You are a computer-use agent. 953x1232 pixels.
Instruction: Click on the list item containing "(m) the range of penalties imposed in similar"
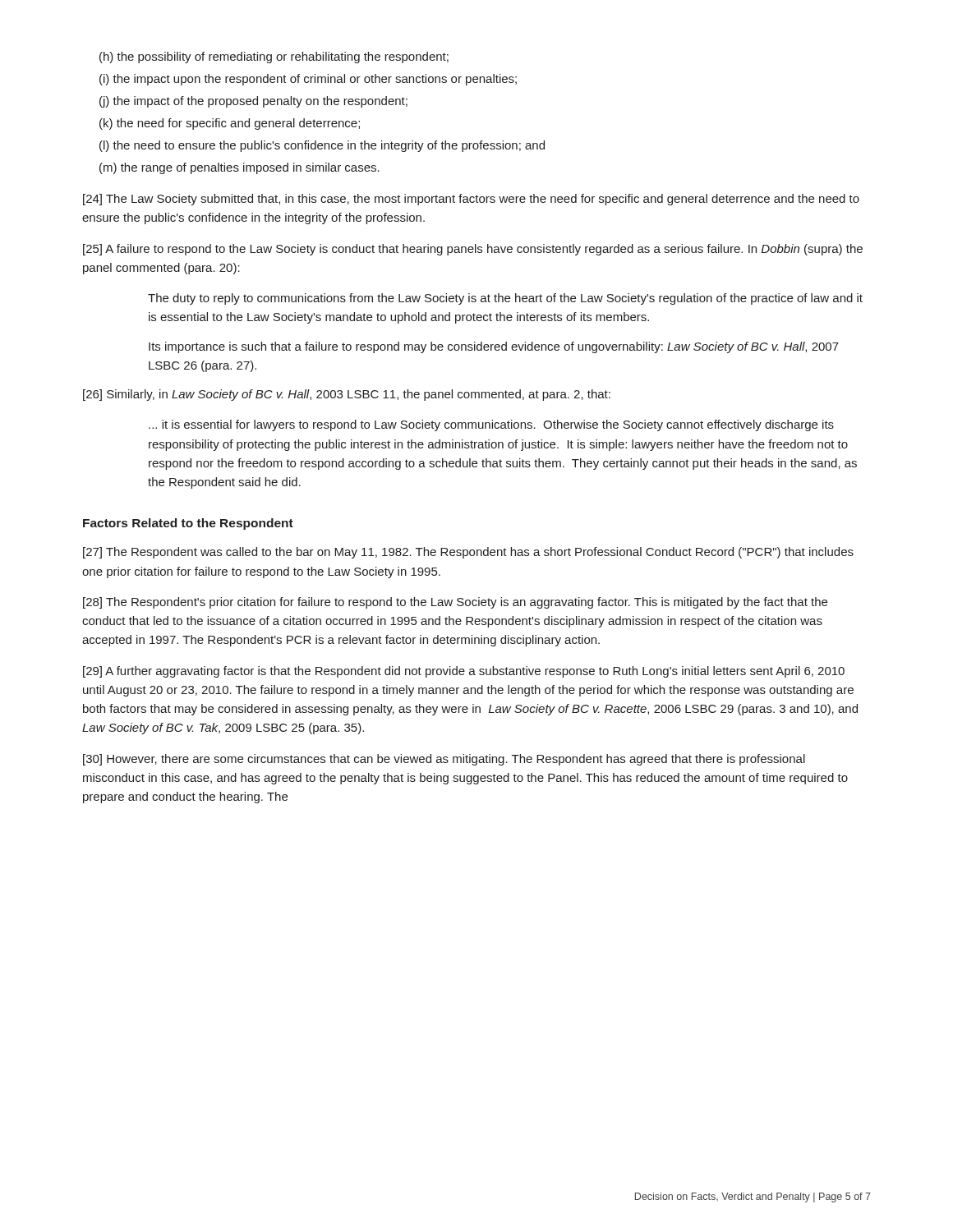(x=239, y=167)
